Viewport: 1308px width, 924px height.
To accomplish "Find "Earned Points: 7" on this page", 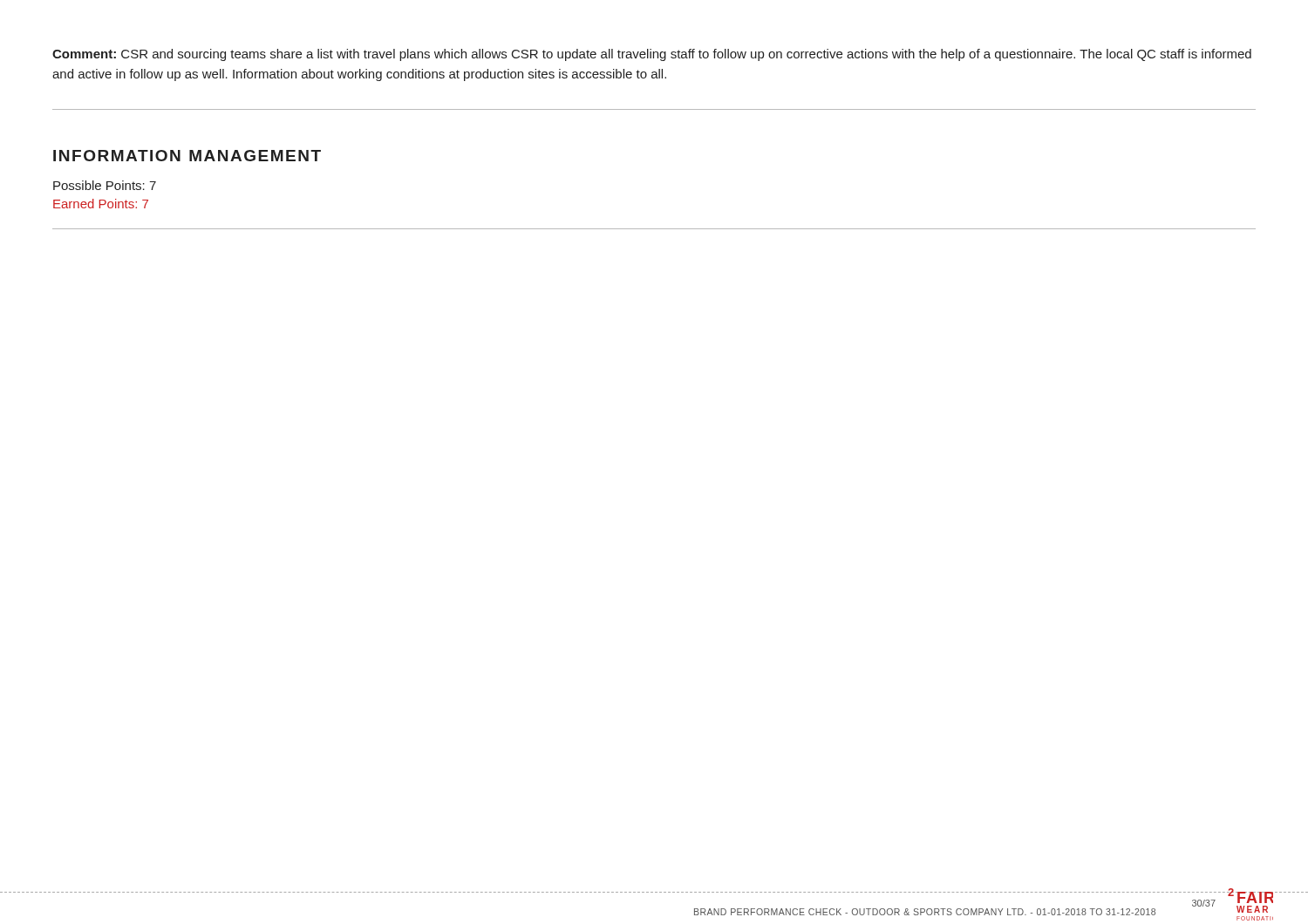I will 101,203.
